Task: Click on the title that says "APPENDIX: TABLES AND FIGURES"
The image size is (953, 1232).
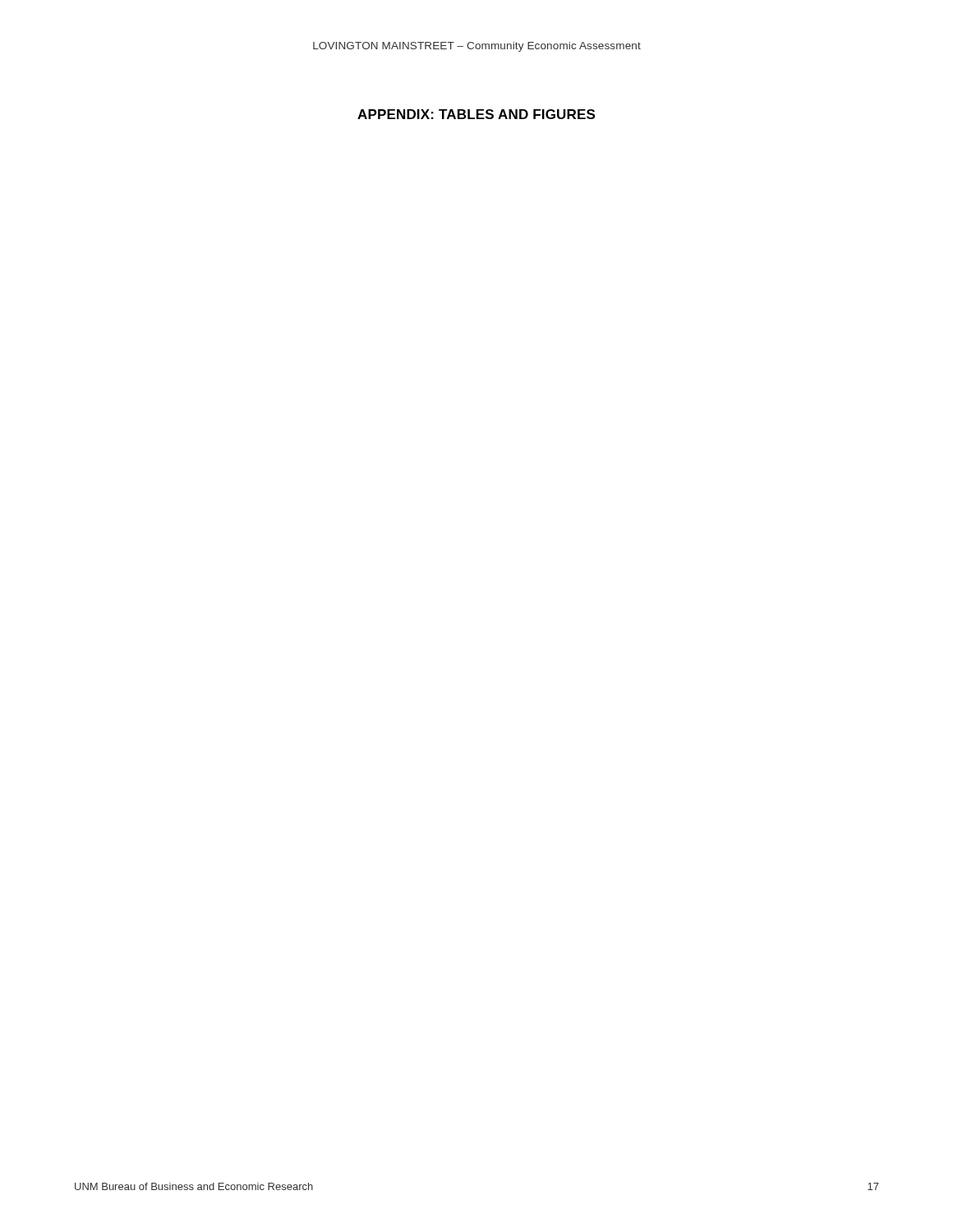Action: point(476,115)
